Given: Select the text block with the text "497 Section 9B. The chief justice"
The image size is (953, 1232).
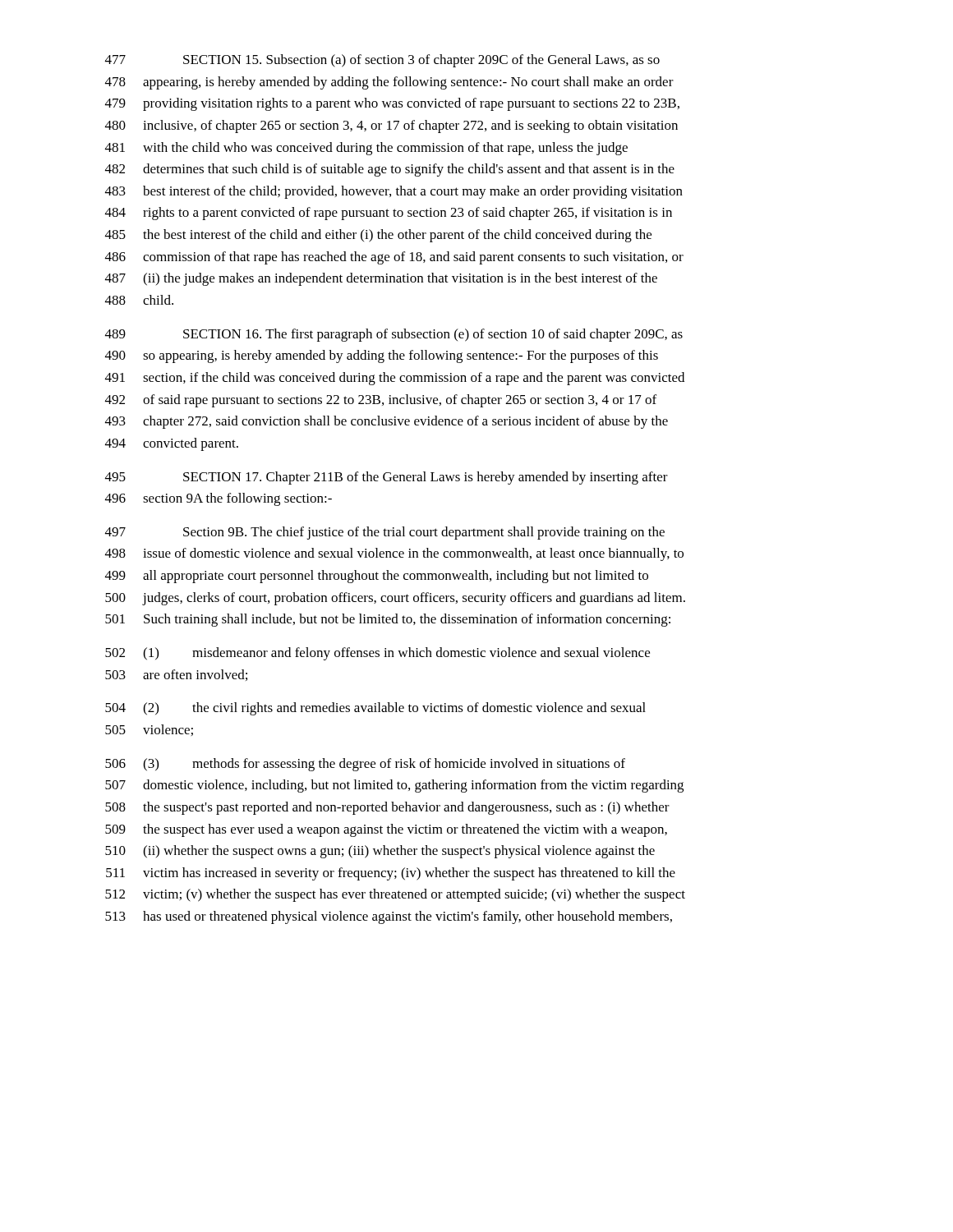Looking at the screenshot, I should coord(476,576).
